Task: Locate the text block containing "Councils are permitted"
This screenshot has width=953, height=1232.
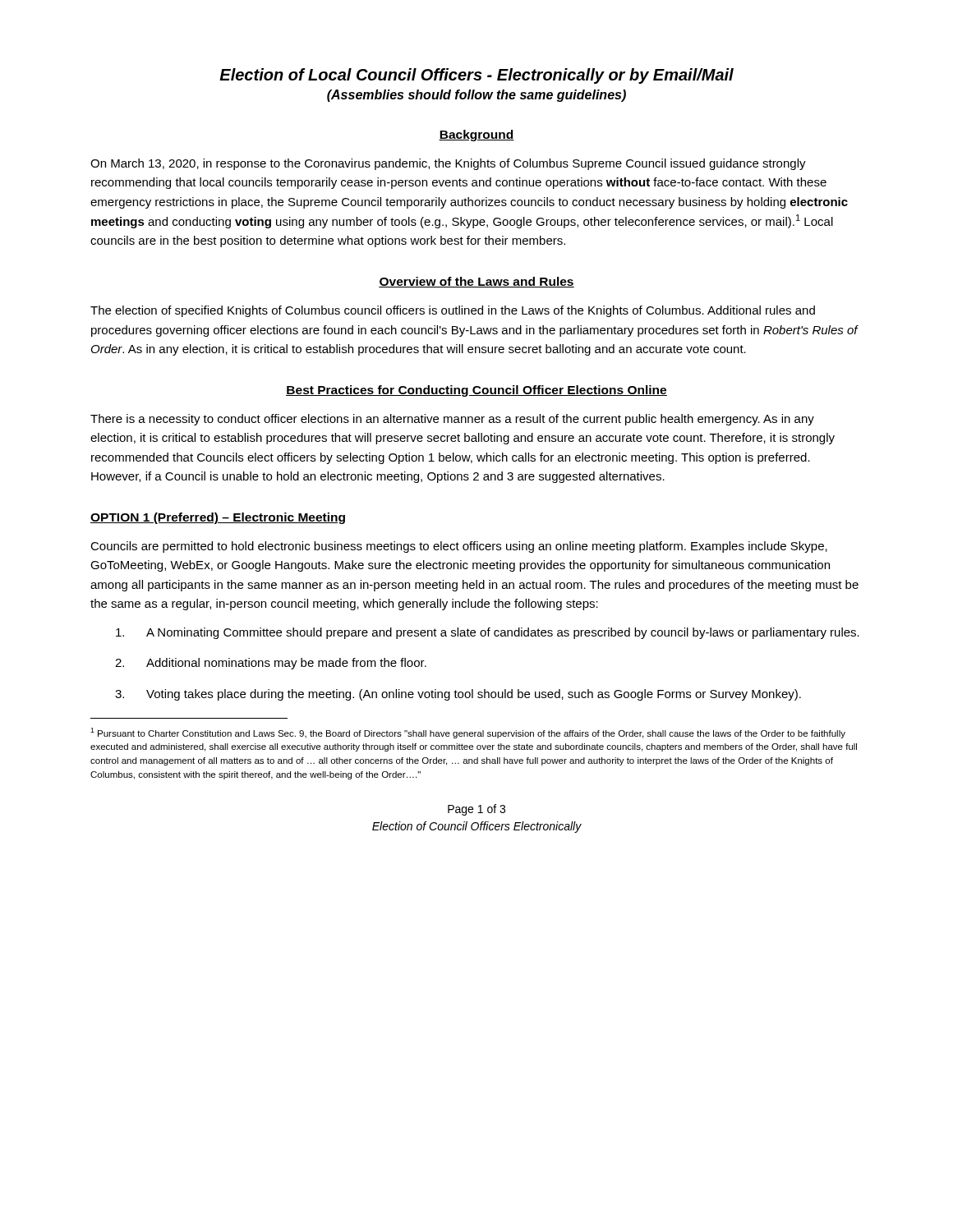Action: coord(476,574)
